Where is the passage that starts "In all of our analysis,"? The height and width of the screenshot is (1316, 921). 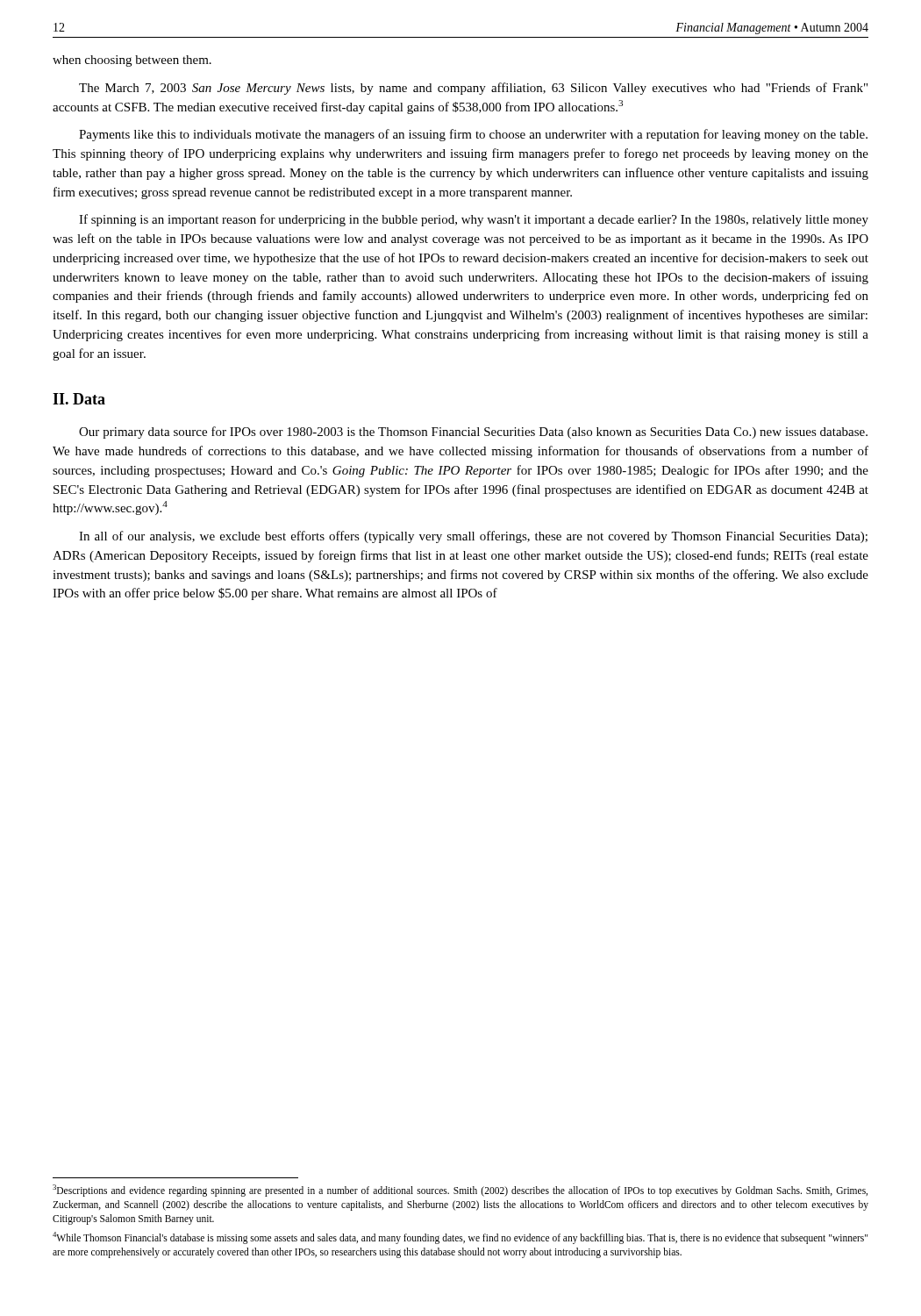(x=460, y=565)
